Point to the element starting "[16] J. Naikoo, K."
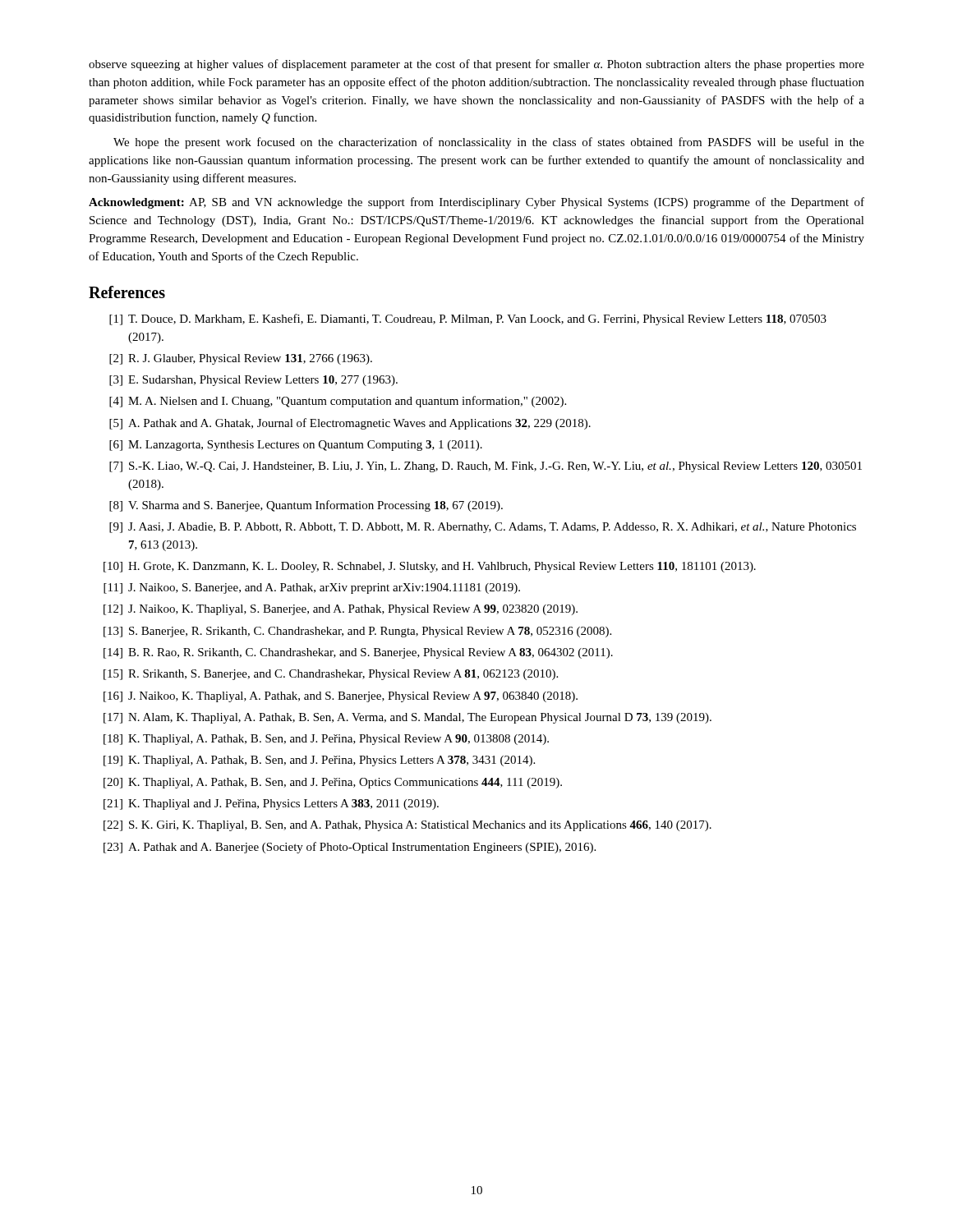 pyautogui.click(x=476, y=696)
